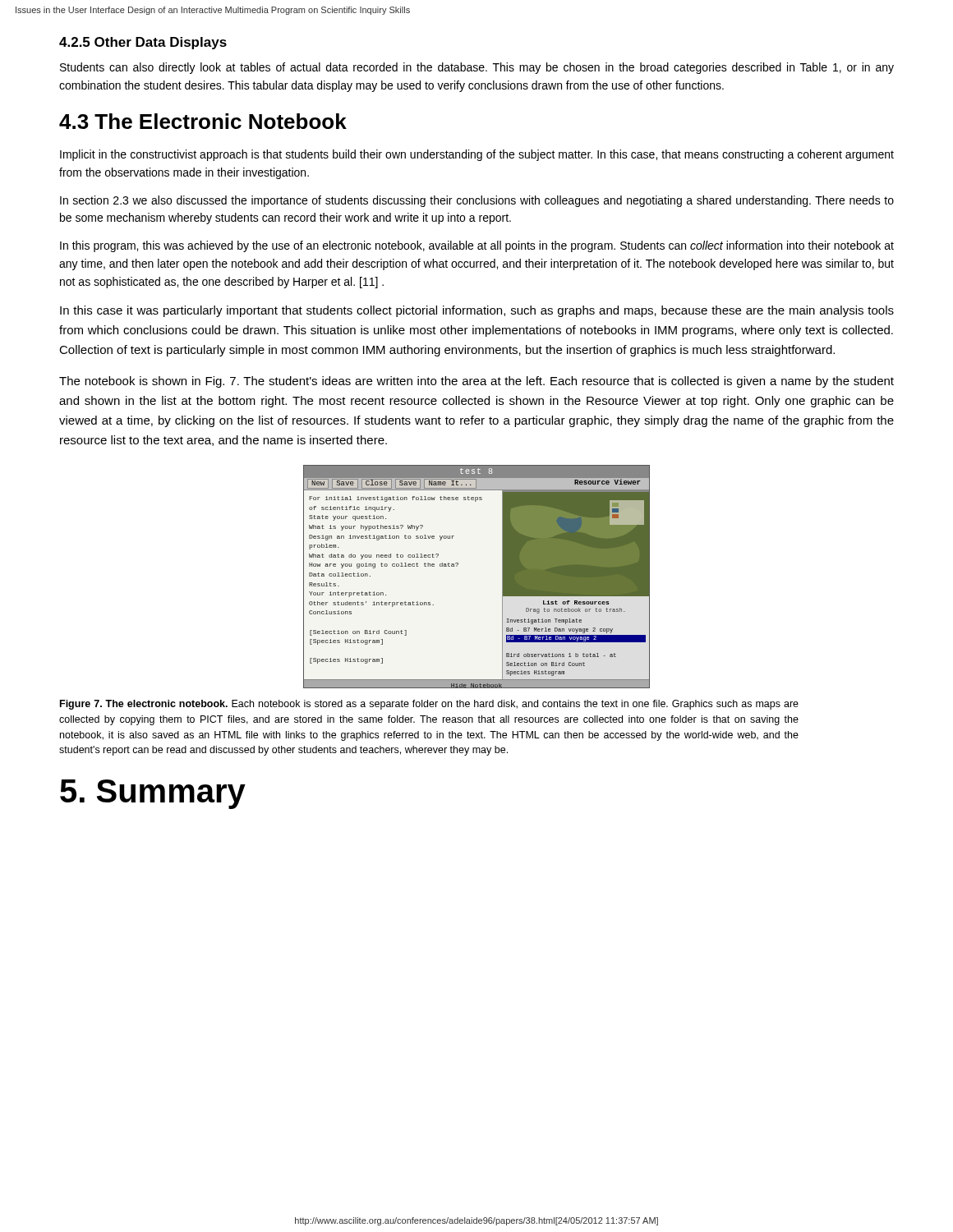
Task: Find the text block that says "In this program, this was achieved"
Action: [x=476, y=264]
